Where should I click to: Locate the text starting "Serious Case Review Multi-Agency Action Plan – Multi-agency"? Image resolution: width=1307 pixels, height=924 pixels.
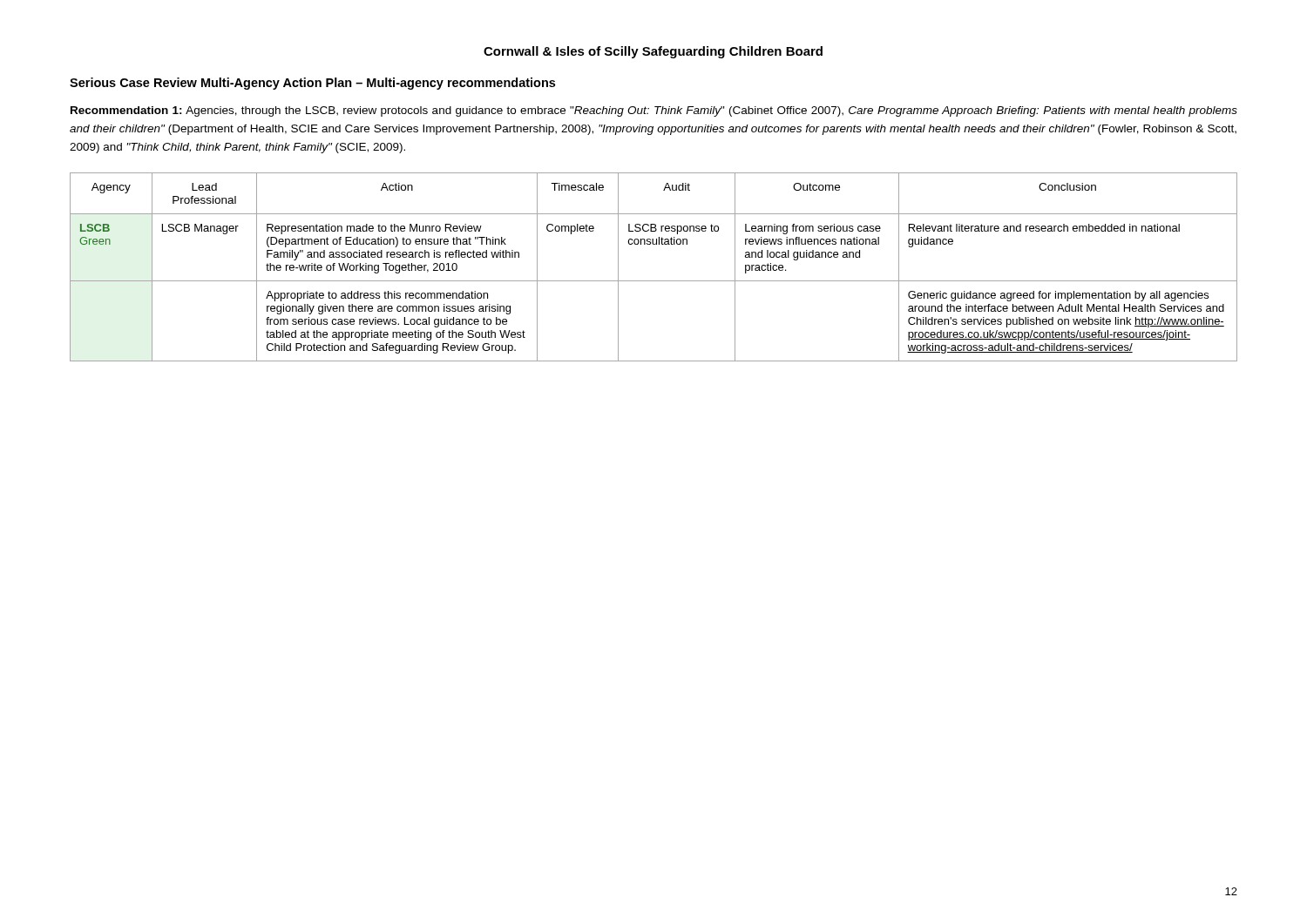[x=313, y=83]
